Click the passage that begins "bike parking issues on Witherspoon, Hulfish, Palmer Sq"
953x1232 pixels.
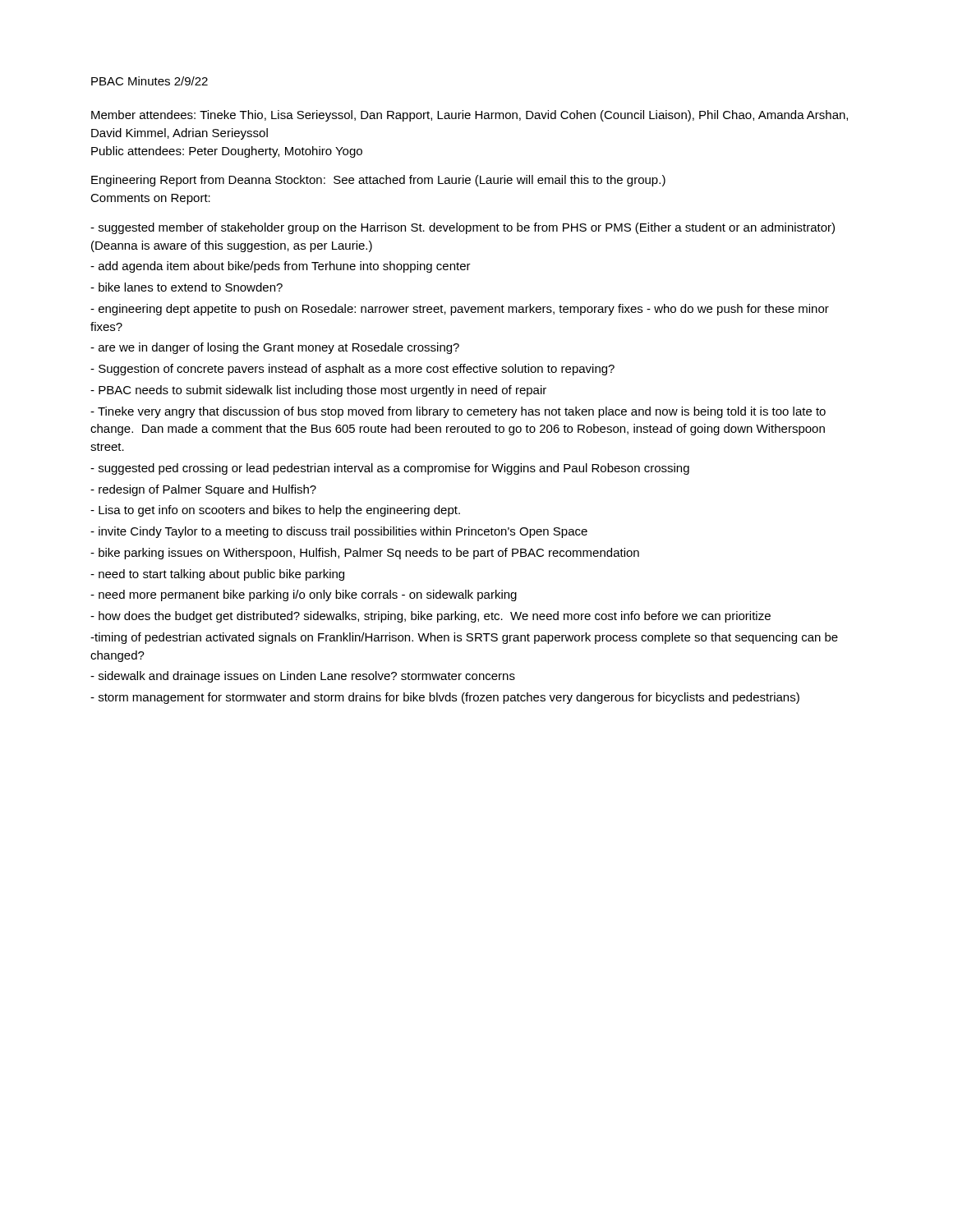tap(365, 552)
